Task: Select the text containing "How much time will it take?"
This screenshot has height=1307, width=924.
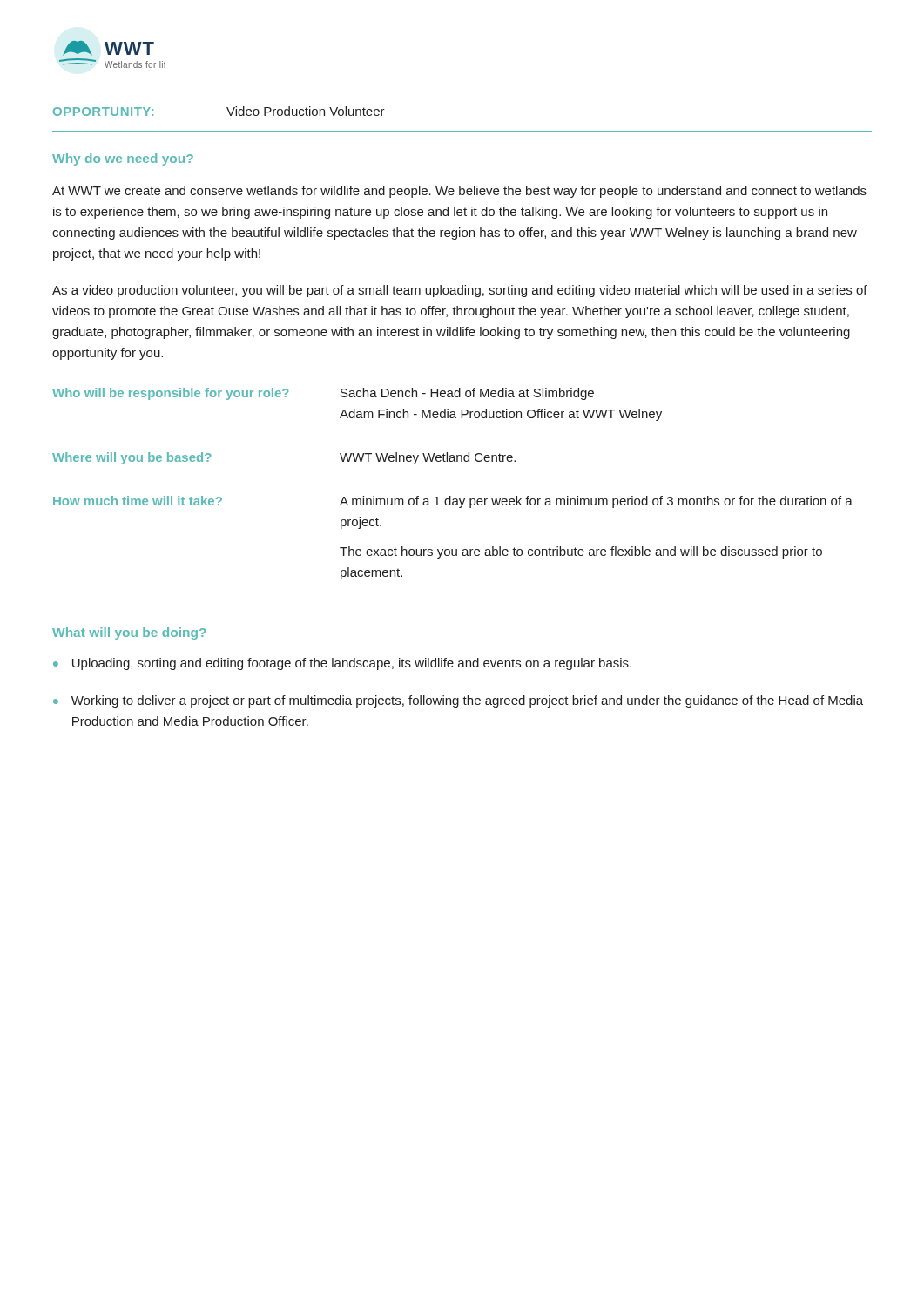Action: 138,501
